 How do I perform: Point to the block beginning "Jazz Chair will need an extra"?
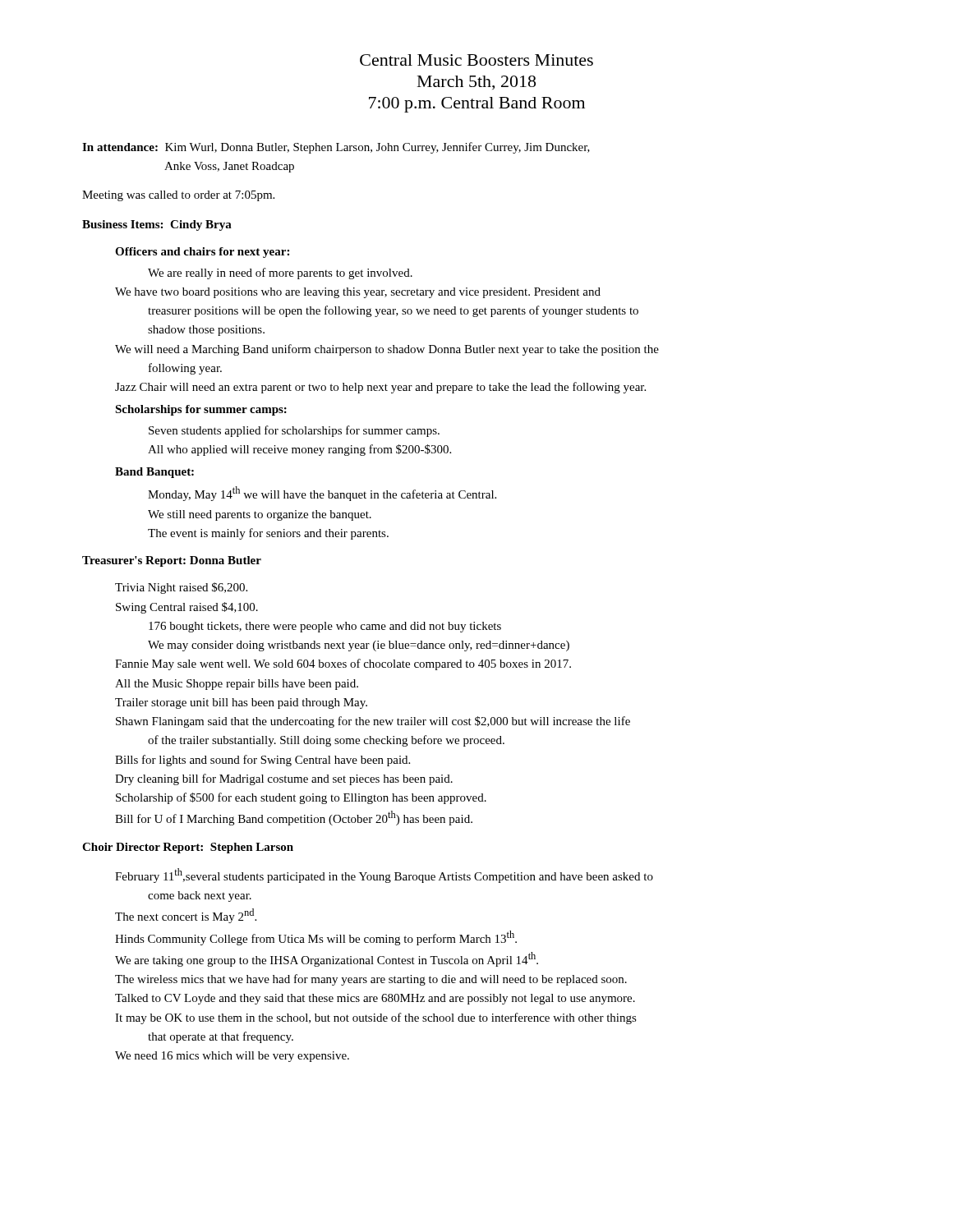tap(381, 387)
